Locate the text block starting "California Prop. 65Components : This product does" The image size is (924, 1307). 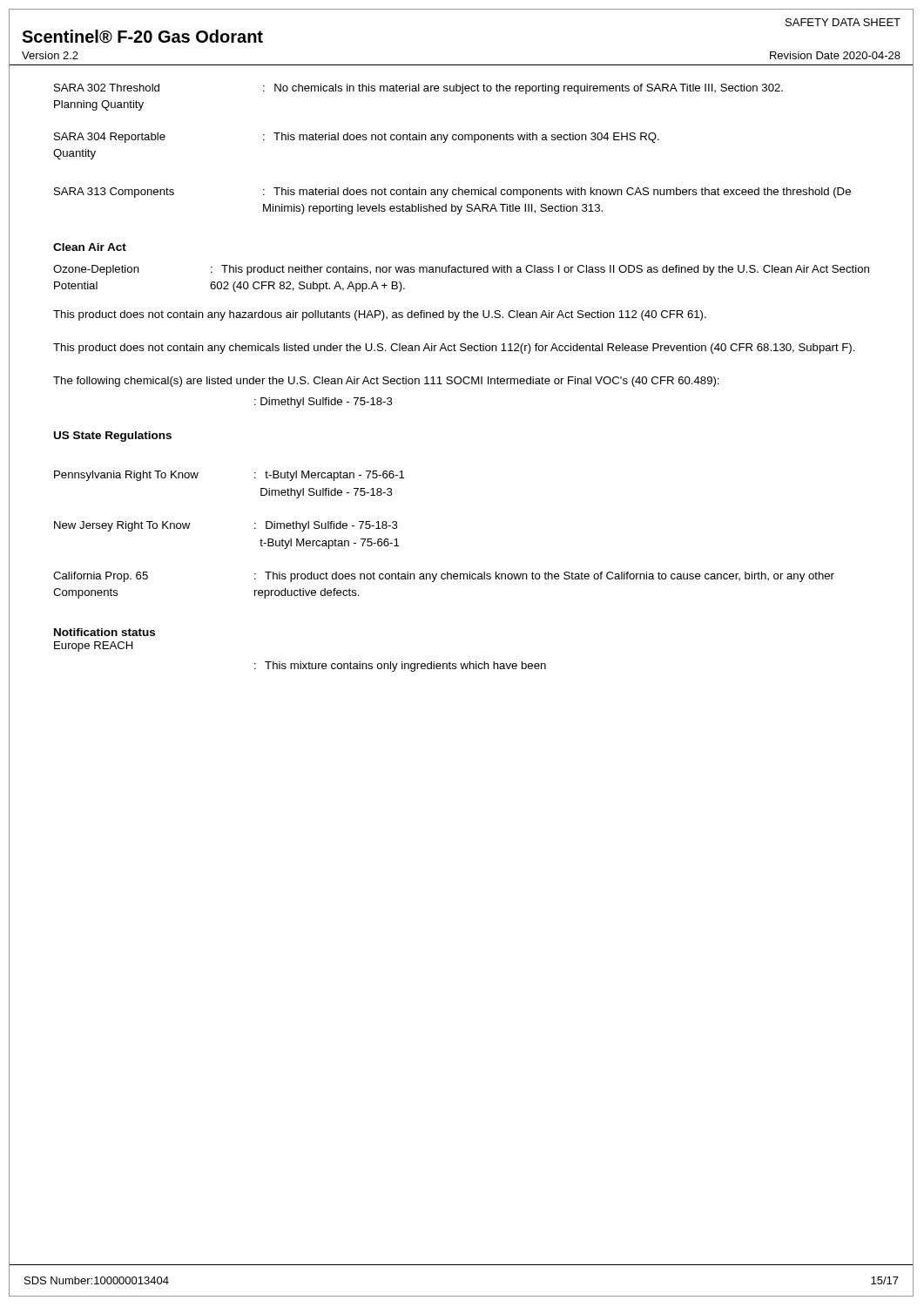click(x=470, y=584)
